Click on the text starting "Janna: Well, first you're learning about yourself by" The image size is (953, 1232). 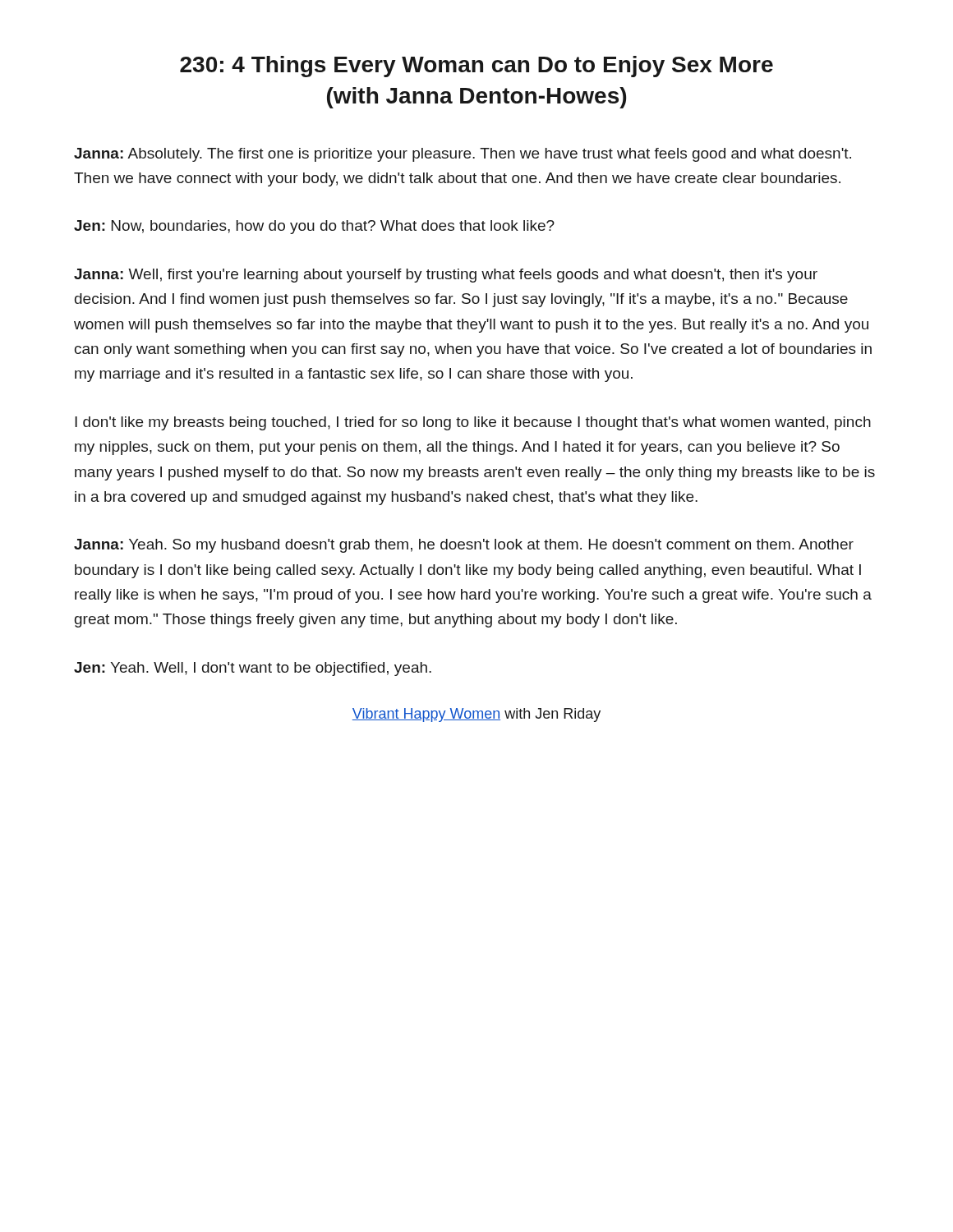tap(473, 324)
